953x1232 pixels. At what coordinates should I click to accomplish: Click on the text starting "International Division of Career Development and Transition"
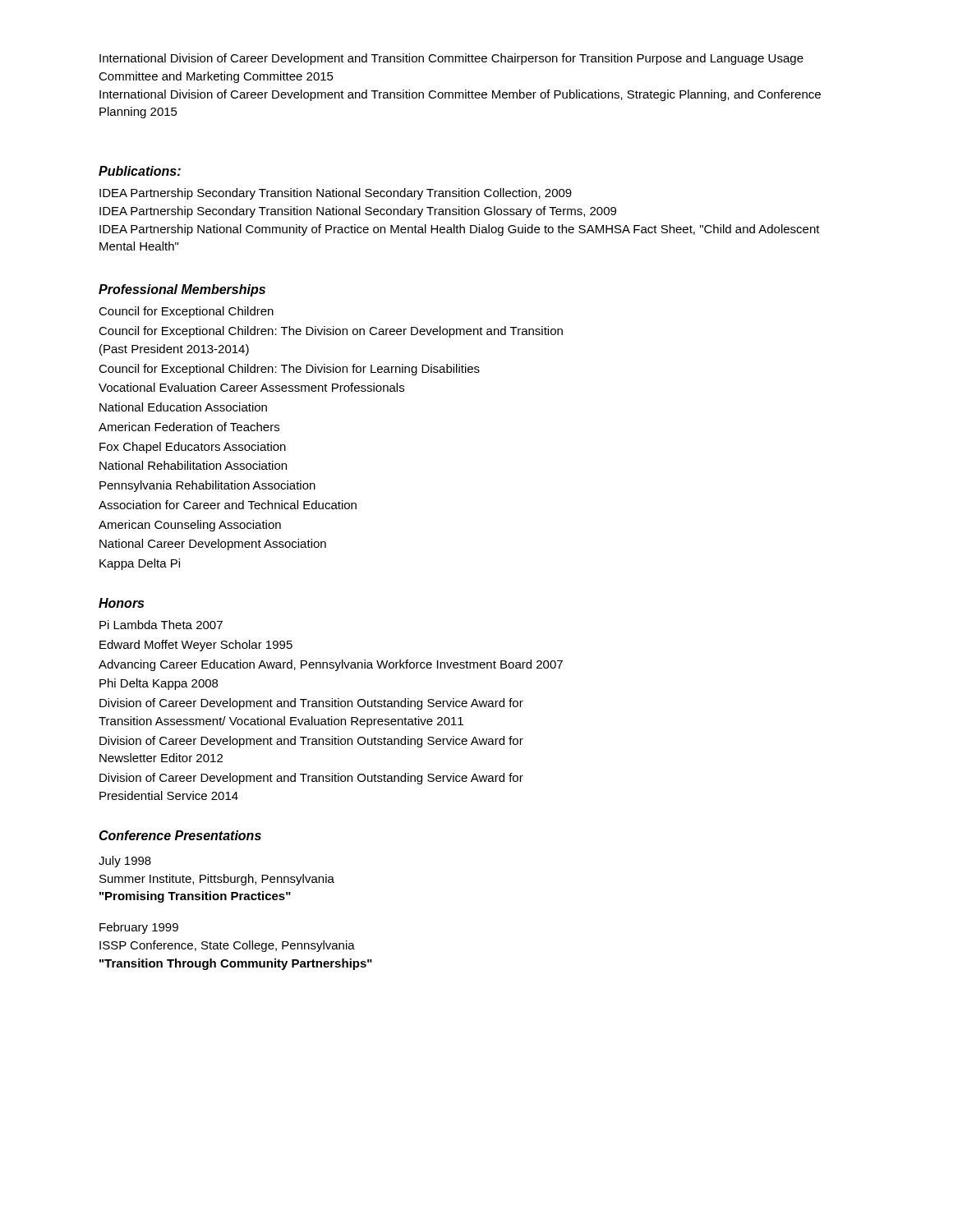click(x=460, y=85)
